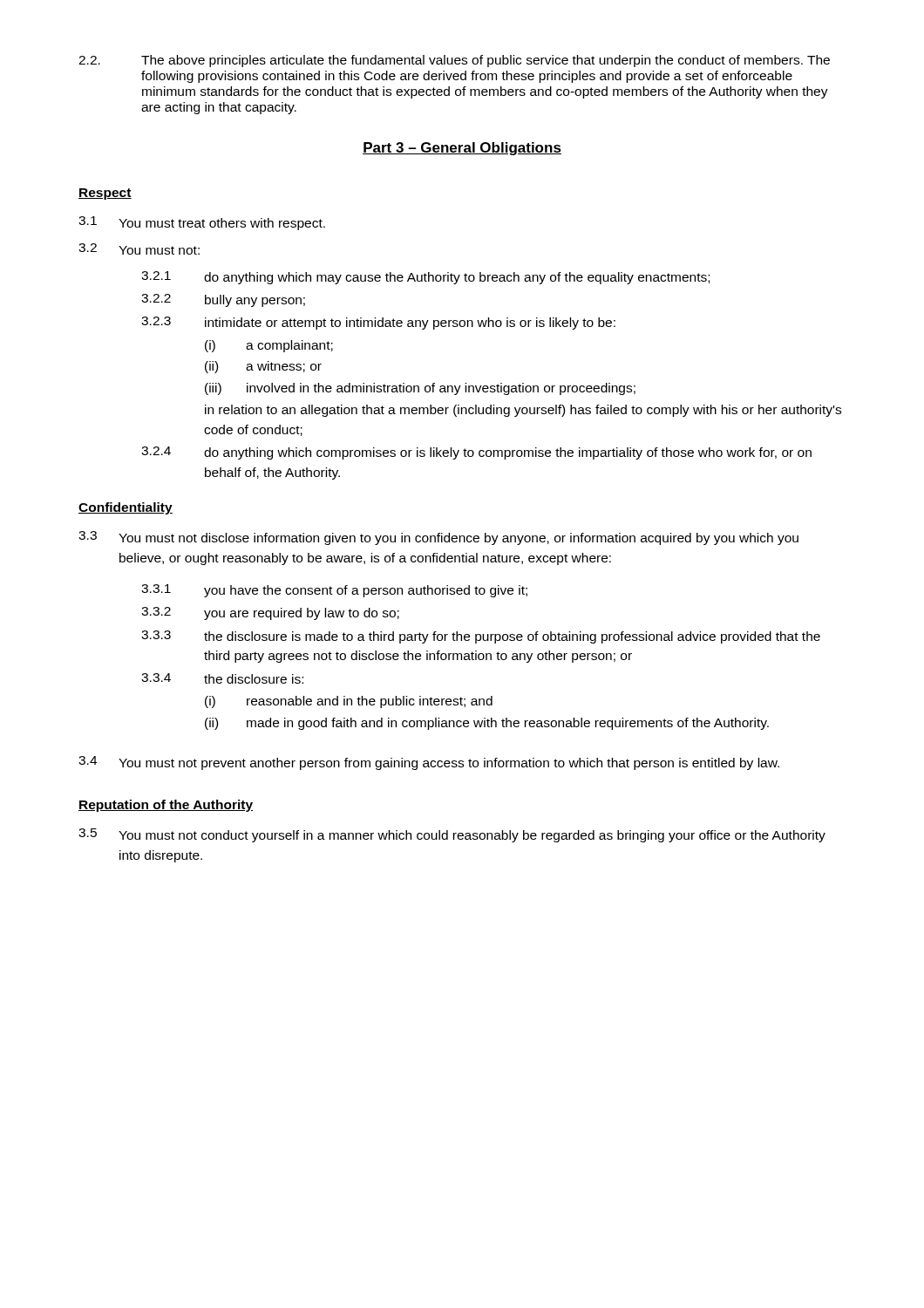Locate the block of text that opens with "3.2 You must"

139,249
